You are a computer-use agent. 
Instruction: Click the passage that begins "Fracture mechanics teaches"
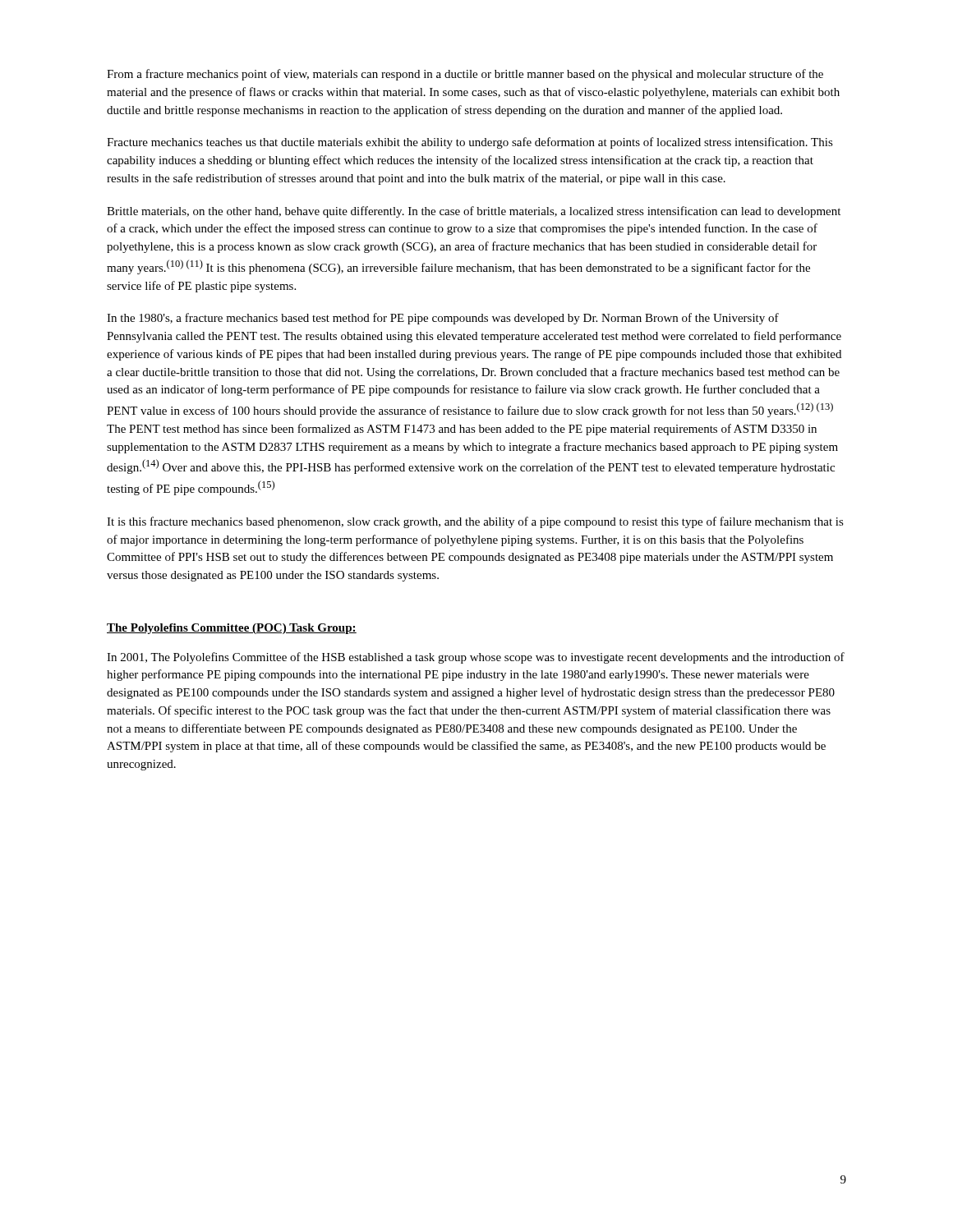point(470,160)
